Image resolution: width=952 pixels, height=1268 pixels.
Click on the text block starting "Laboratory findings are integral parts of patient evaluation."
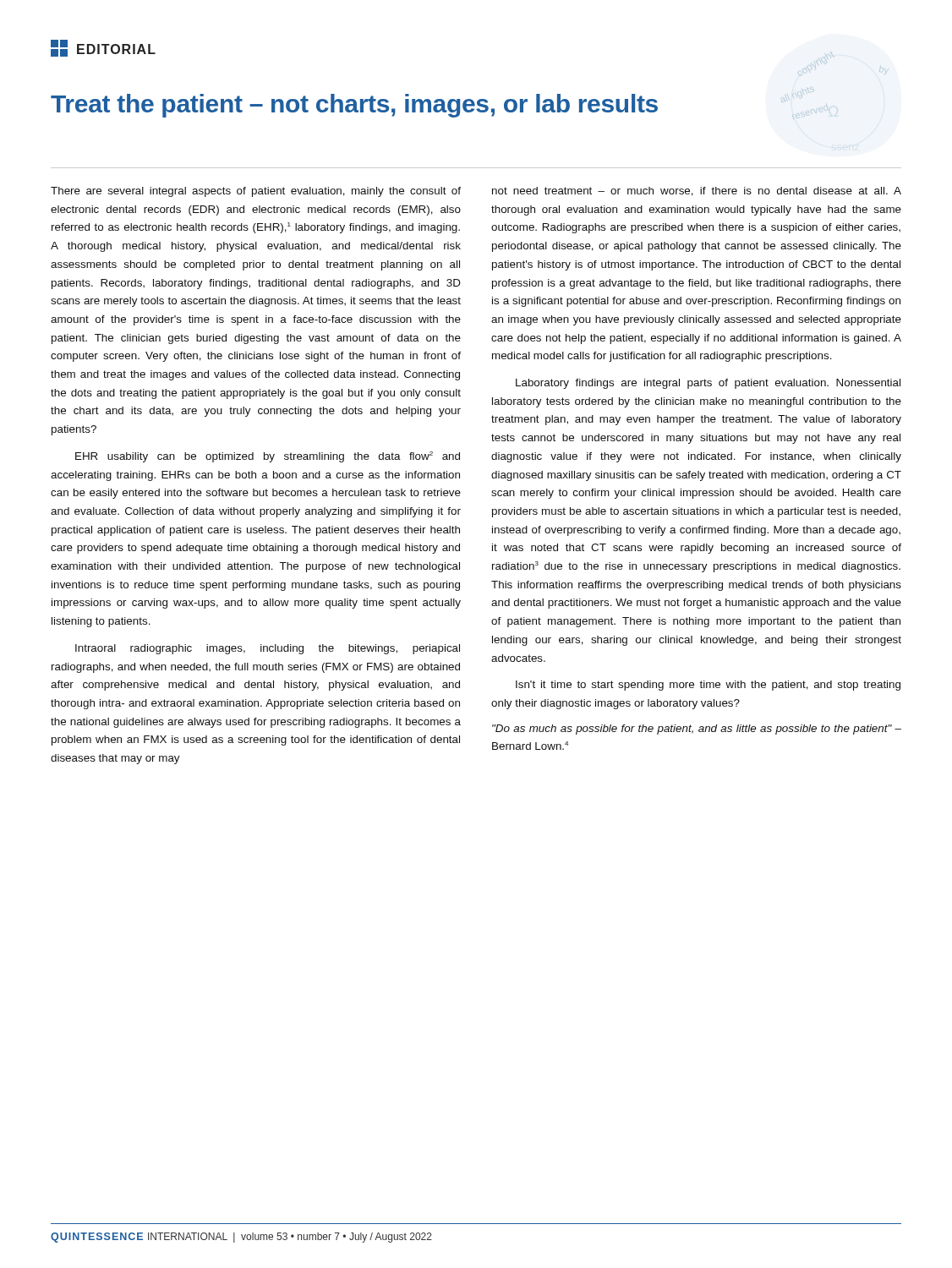click(696, 520)
